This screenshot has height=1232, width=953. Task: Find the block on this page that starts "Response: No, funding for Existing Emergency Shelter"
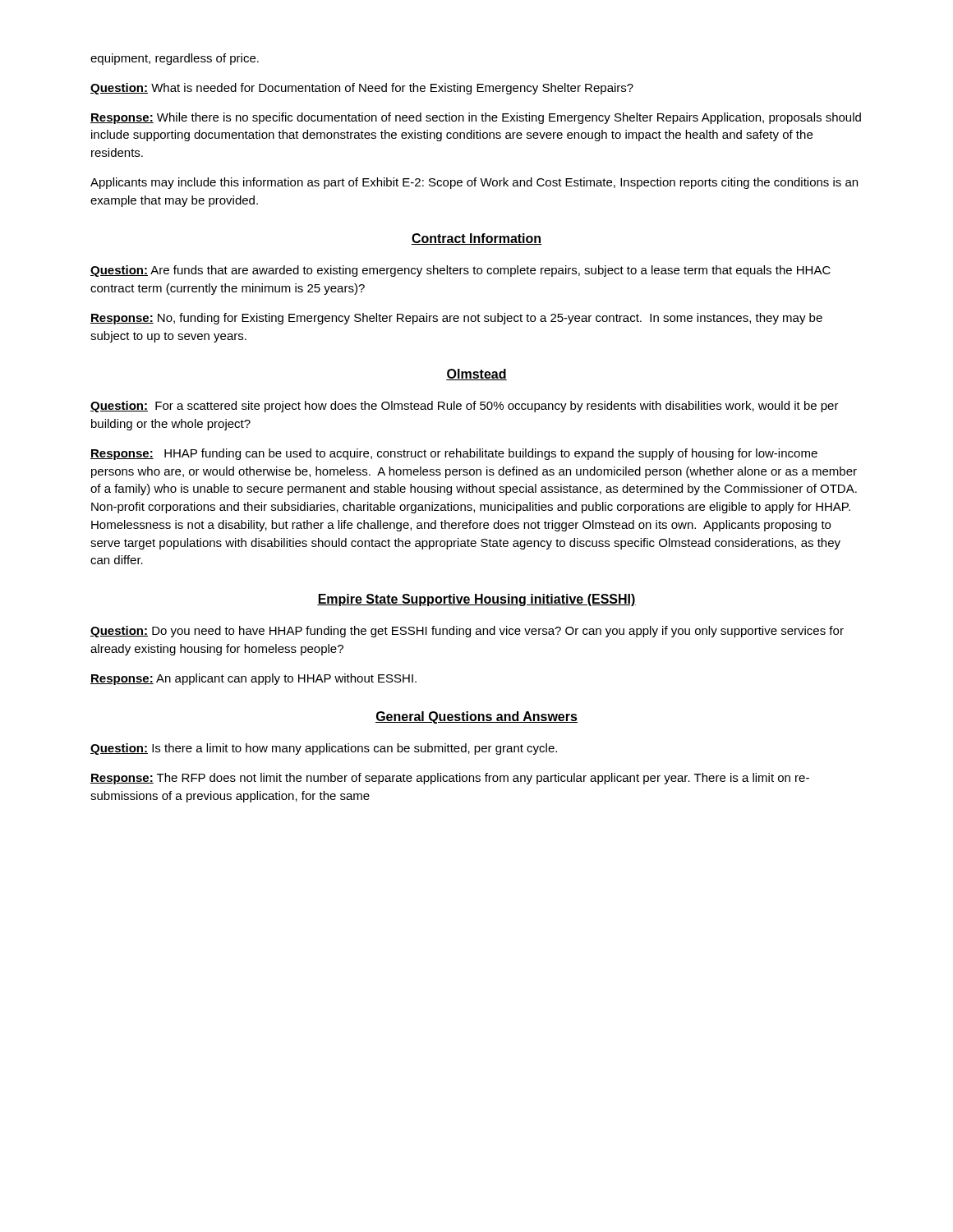tap(456, 326)
